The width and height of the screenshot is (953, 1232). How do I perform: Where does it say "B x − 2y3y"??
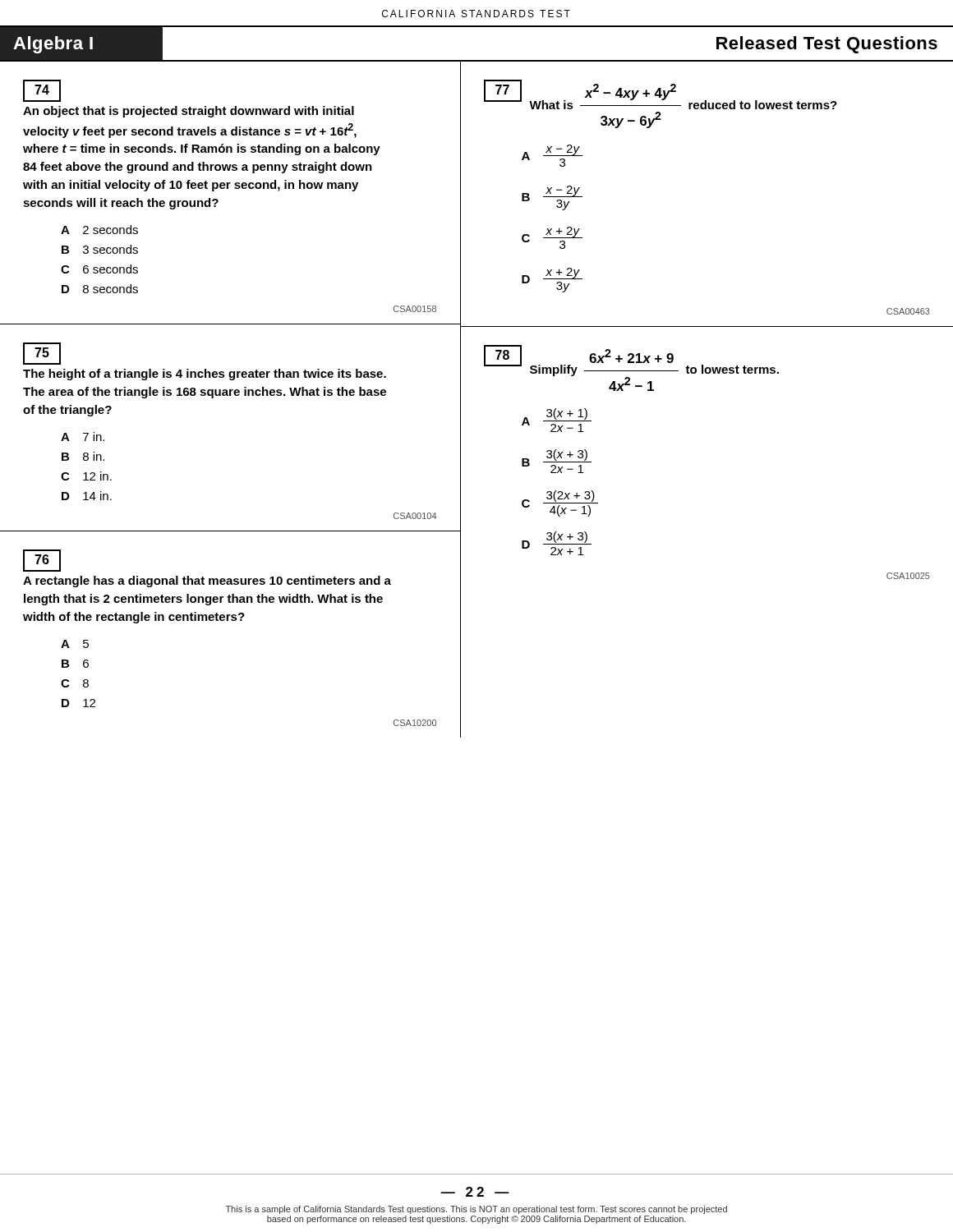pyautogui.click(x=552, y=197)
